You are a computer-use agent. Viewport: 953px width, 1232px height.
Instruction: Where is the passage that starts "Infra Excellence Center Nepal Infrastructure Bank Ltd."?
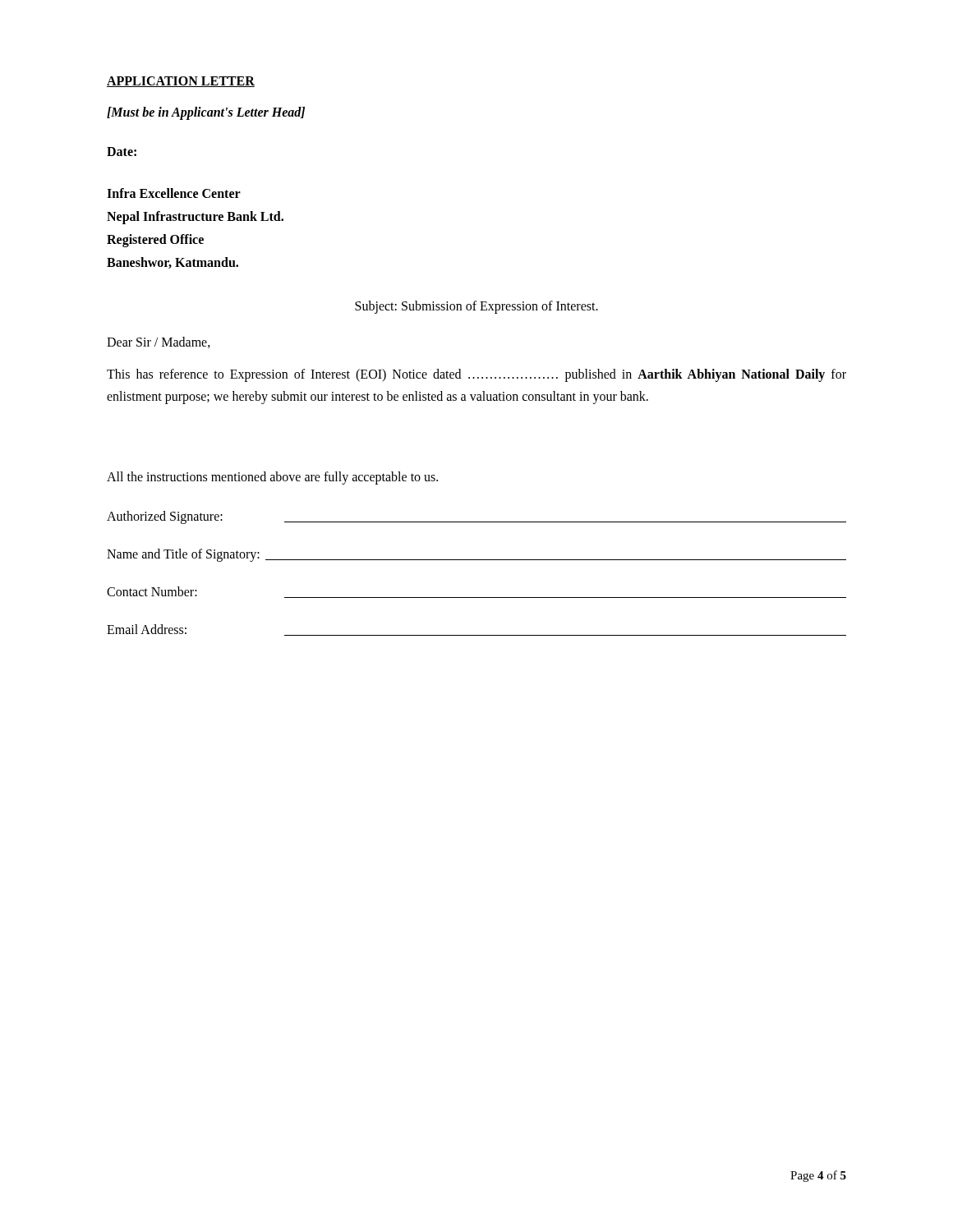pos(195,228)
